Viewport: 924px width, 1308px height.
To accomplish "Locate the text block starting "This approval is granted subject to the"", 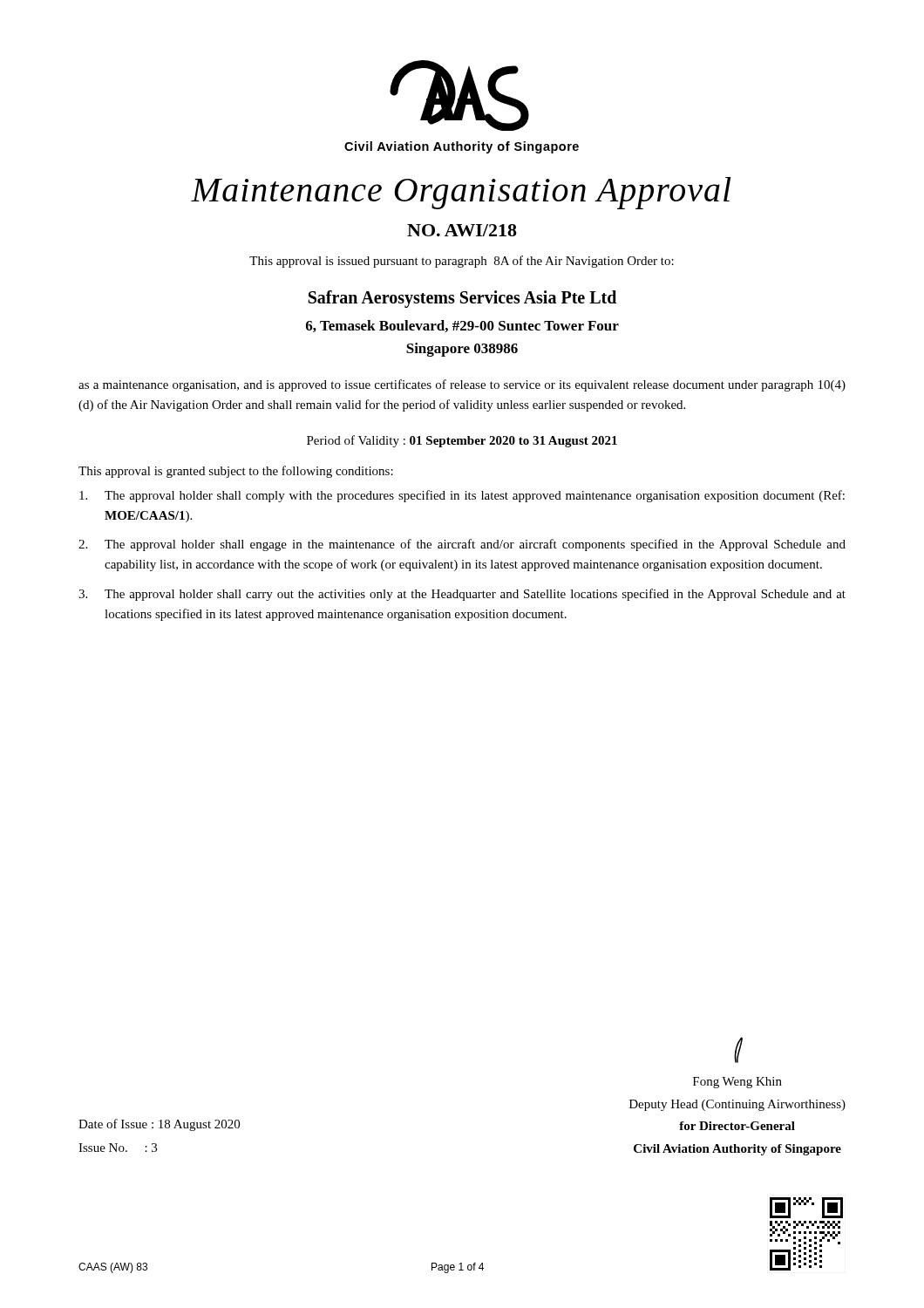I will pos(236,470).
